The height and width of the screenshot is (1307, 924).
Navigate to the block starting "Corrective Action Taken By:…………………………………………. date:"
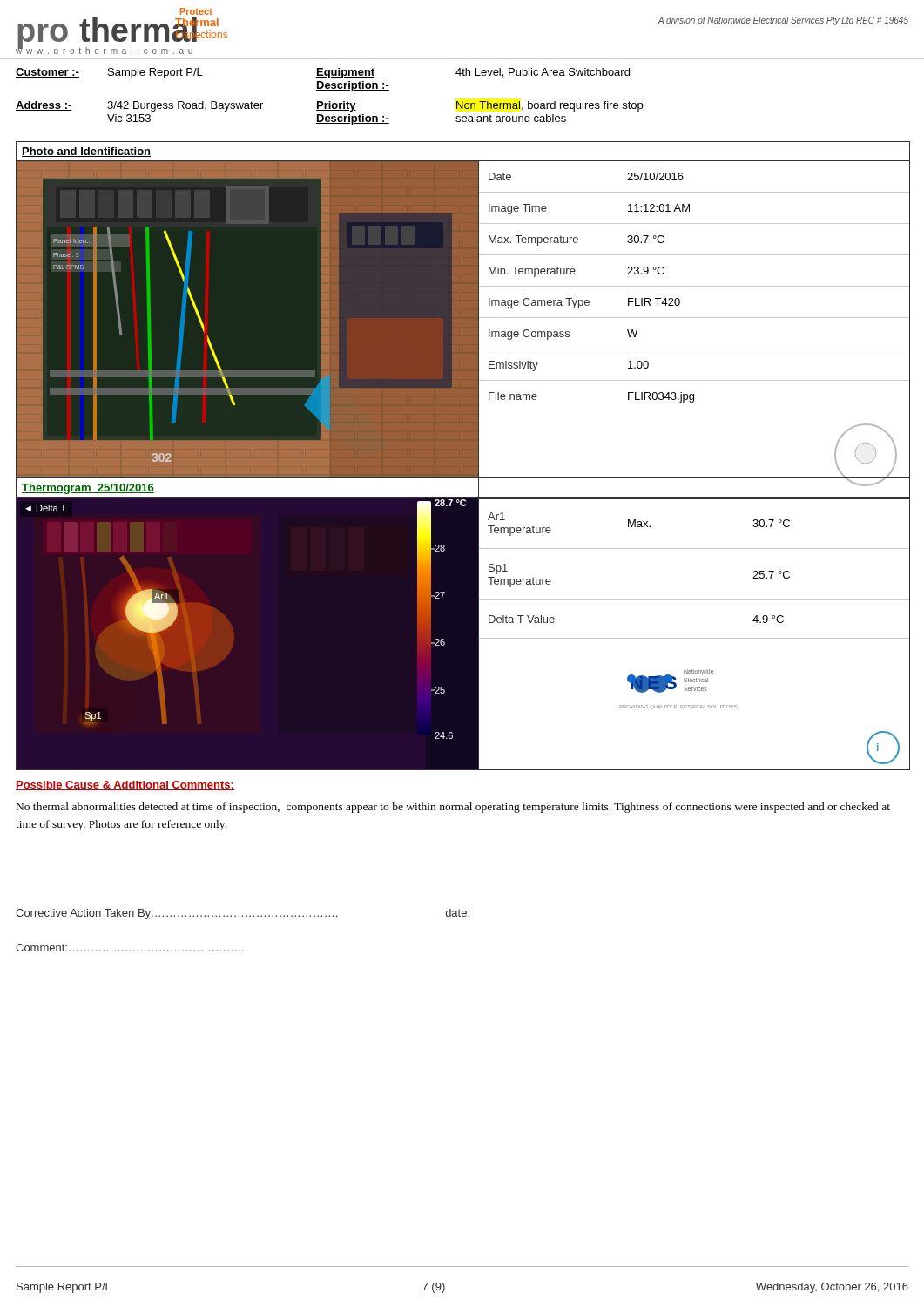click(x=243, y=913)
